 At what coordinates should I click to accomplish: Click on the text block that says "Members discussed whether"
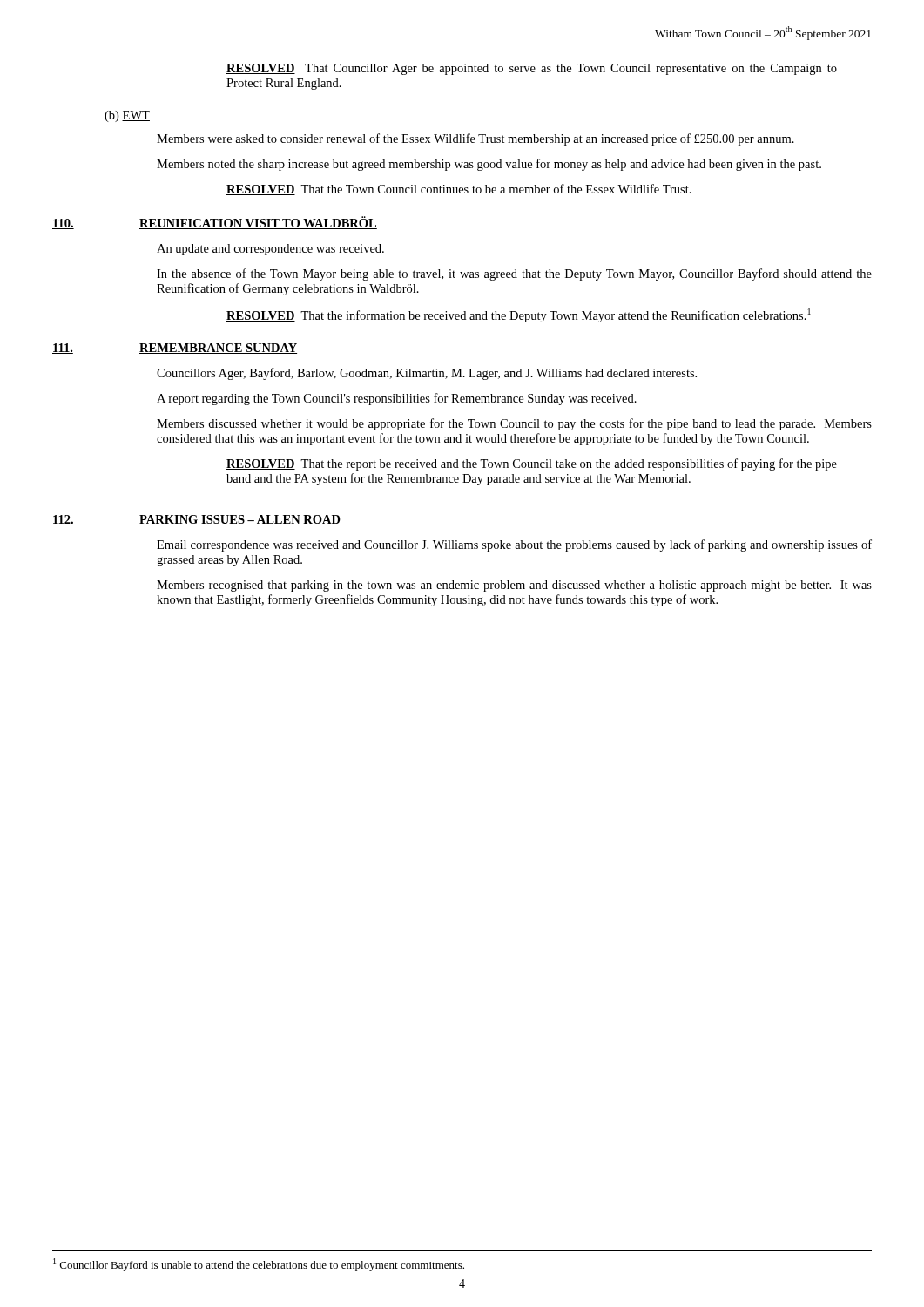514,431
